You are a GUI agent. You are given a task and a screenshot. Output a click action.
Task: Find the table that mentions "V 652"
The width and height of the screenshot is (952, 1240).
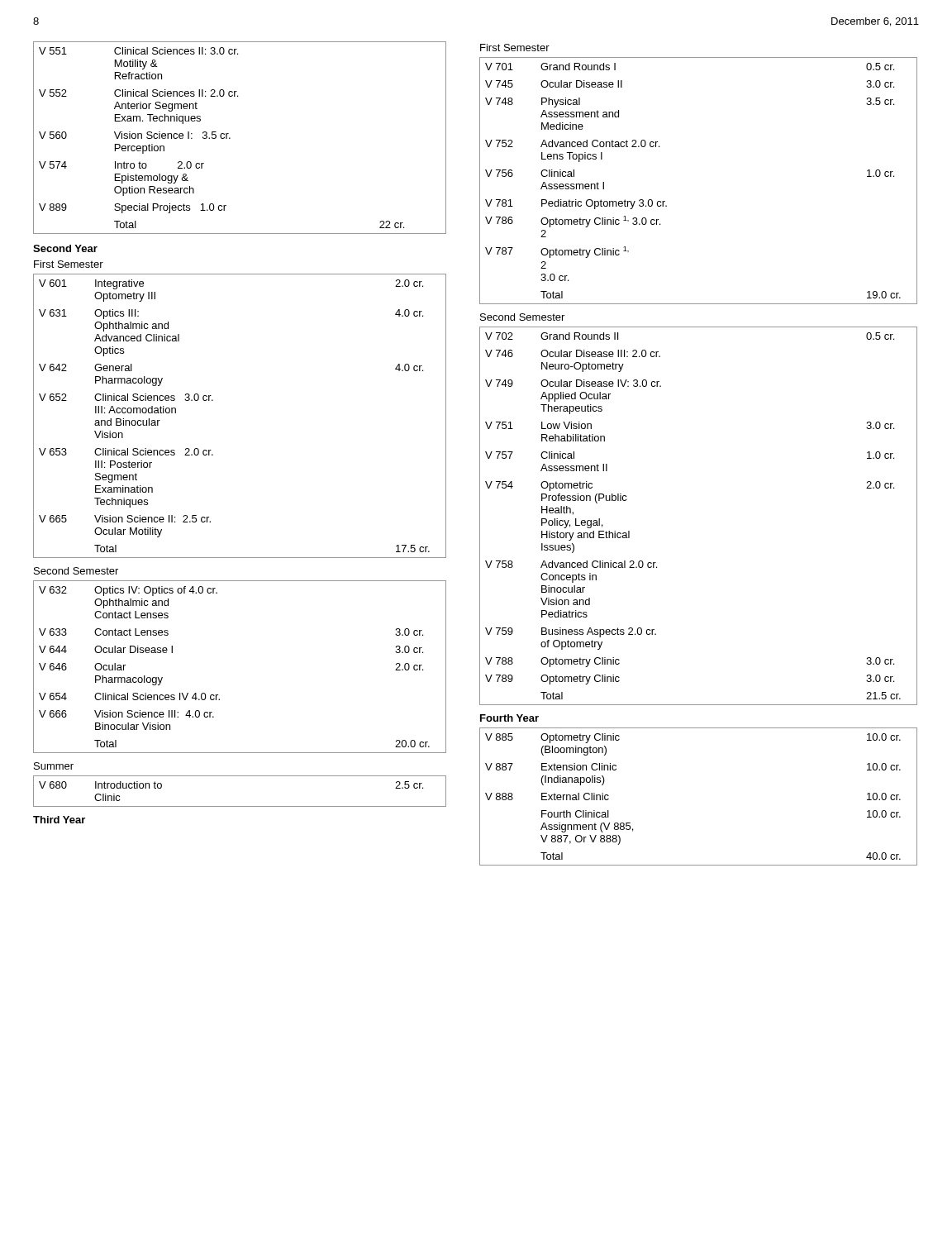(240, 416)
